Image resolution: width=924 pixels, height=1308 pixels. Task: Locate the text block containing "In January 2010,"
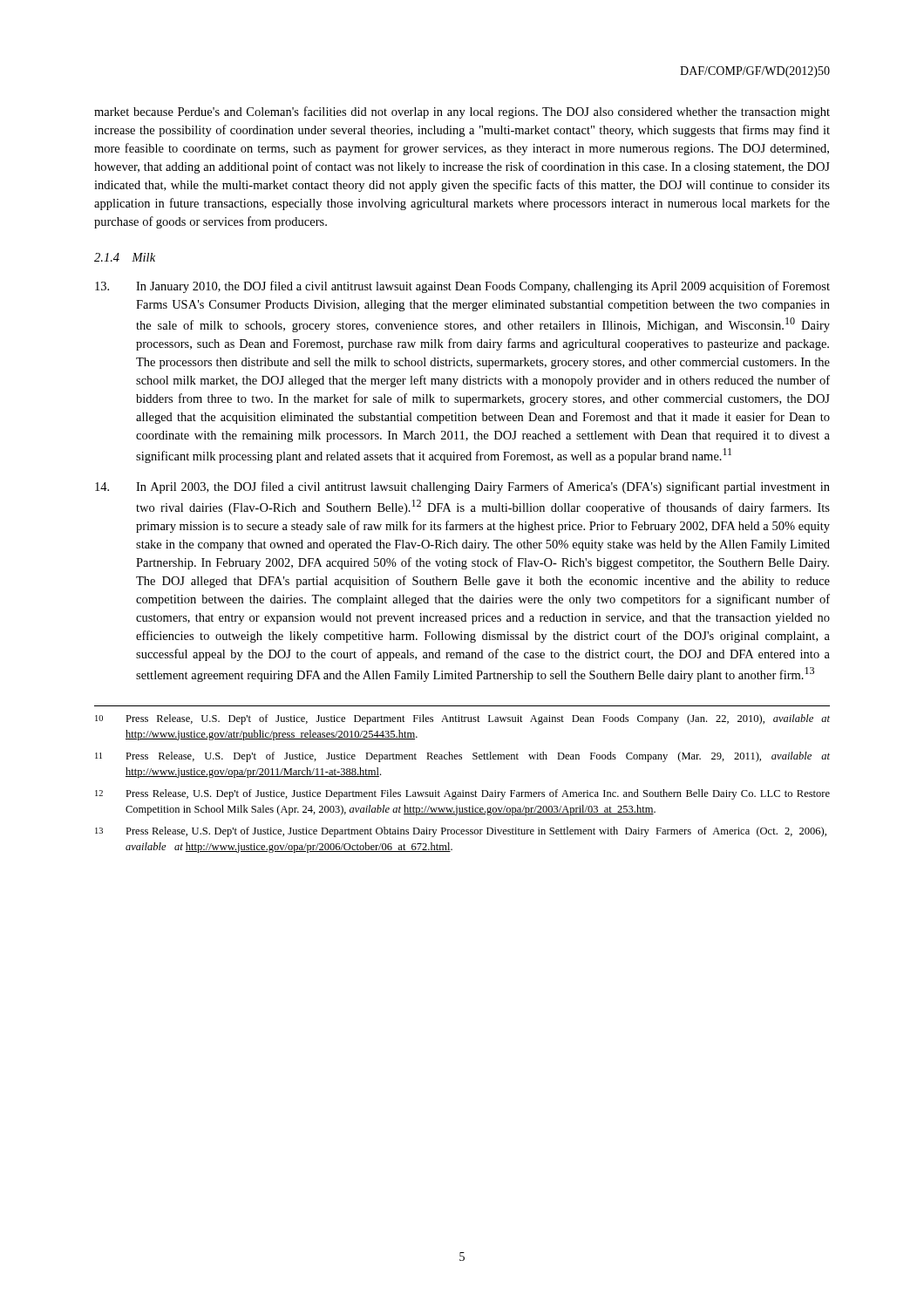point(462,372)
